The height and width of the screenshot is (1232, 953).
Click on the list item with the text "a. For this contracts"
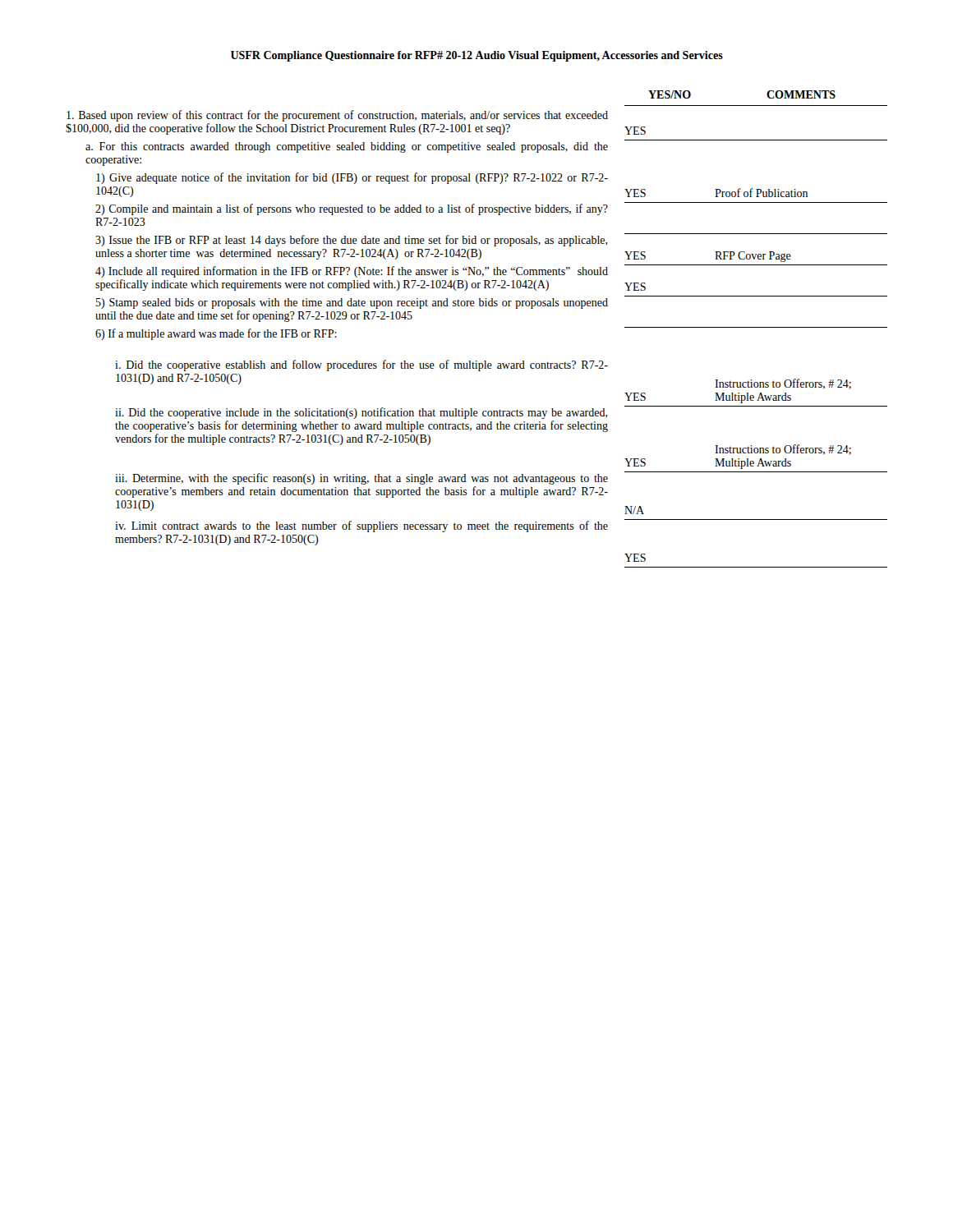coord(476,156)
